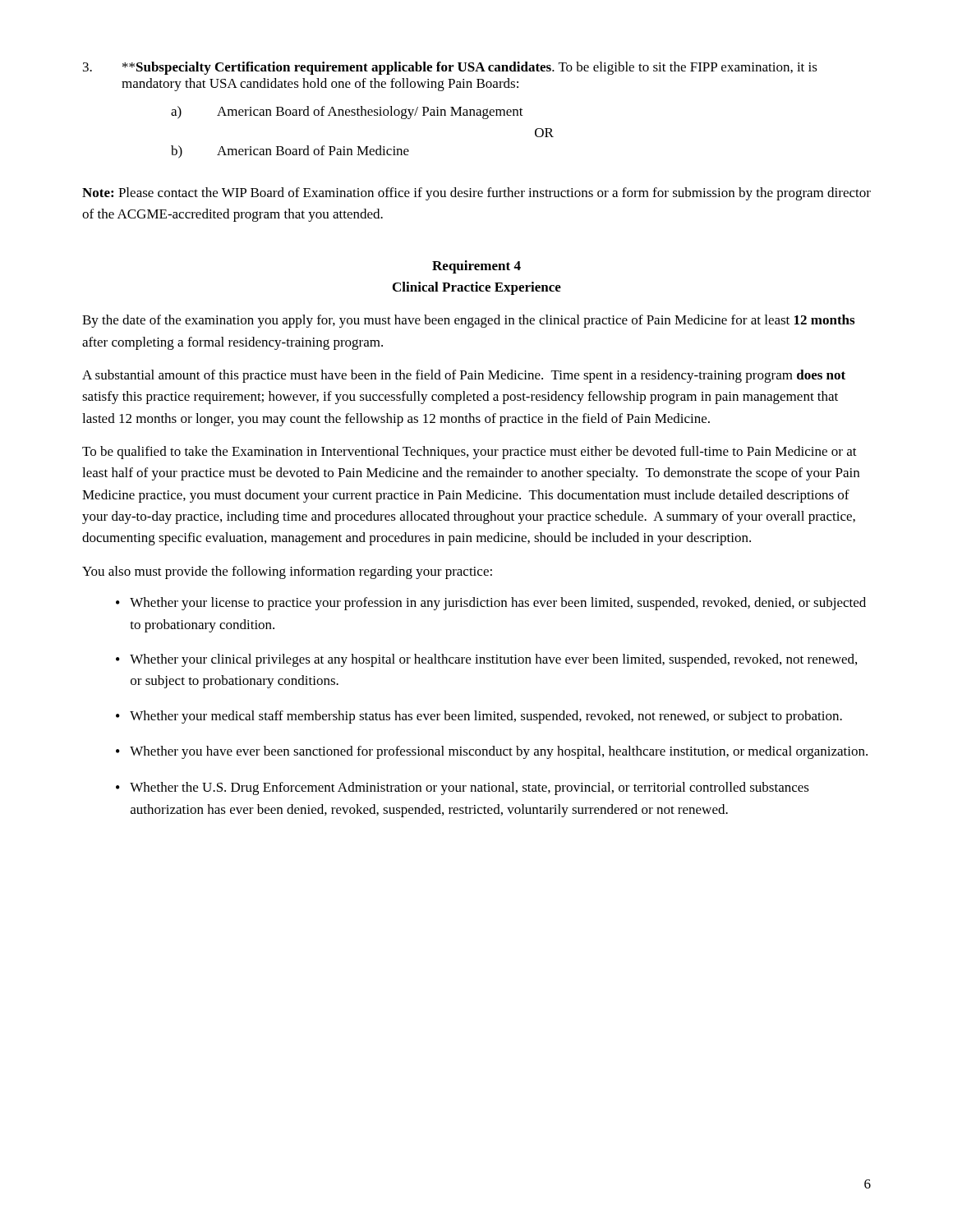Image resolution: width=953 pixels, height=1232 pixels.
Task: Point to the block beginning "Whether you have ever been sanctioned for"
Action: [x=499, y=752]
